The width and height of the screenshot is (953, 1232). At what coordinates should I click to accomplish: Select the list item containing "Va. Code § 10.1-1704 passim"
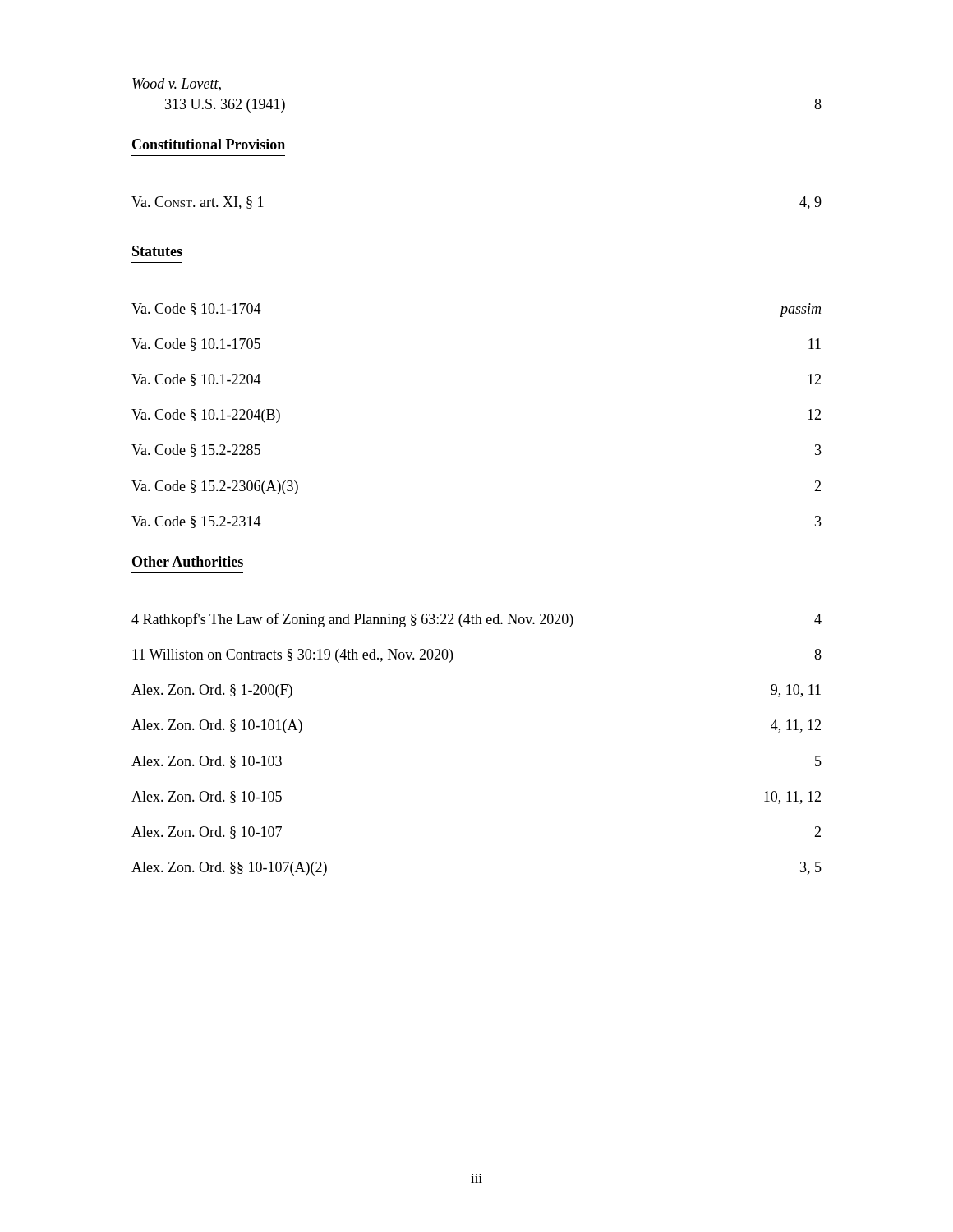point(193,310)
